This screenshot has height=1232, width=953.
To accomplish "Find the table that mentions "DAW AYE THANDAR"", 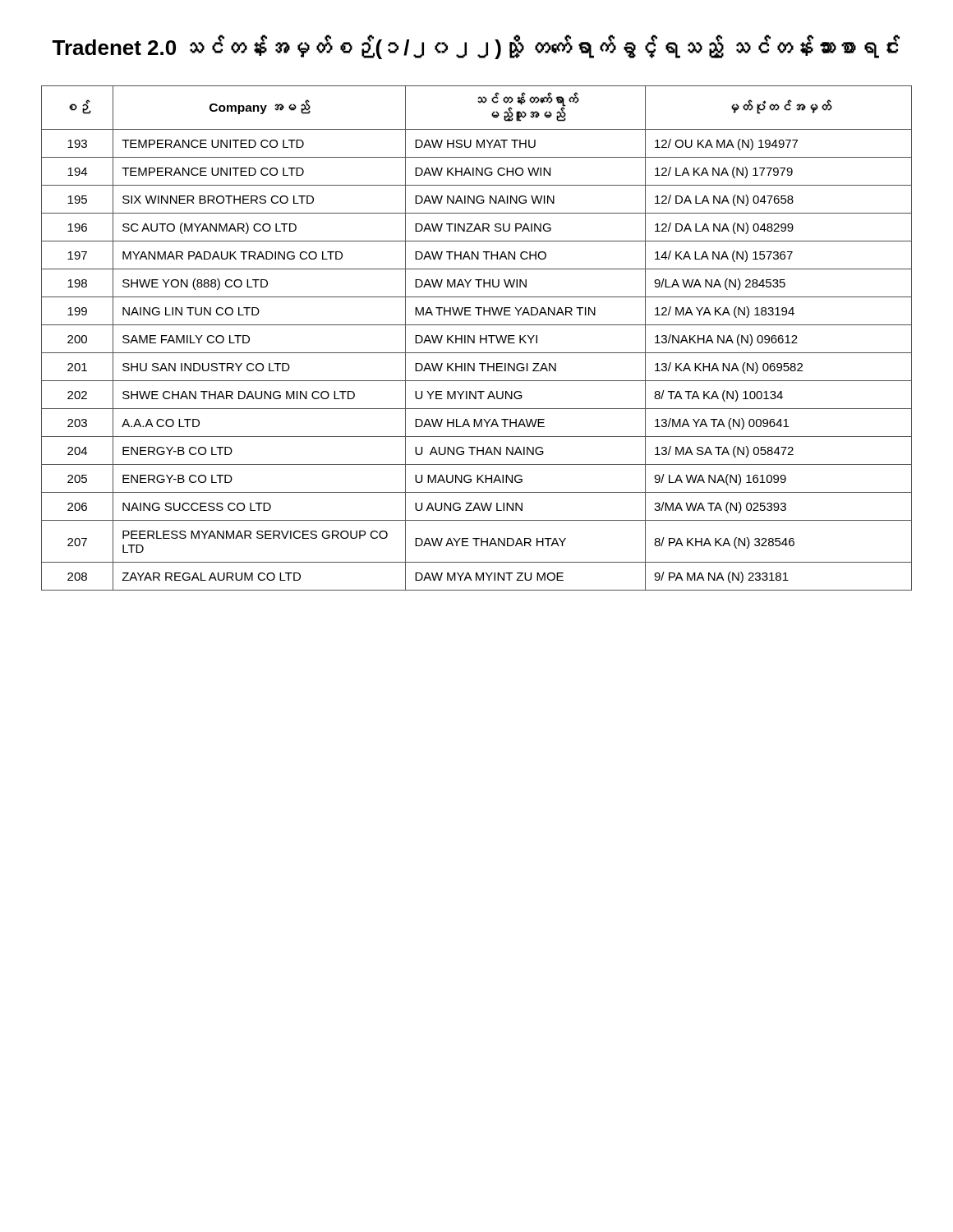I will pos(476,338).
